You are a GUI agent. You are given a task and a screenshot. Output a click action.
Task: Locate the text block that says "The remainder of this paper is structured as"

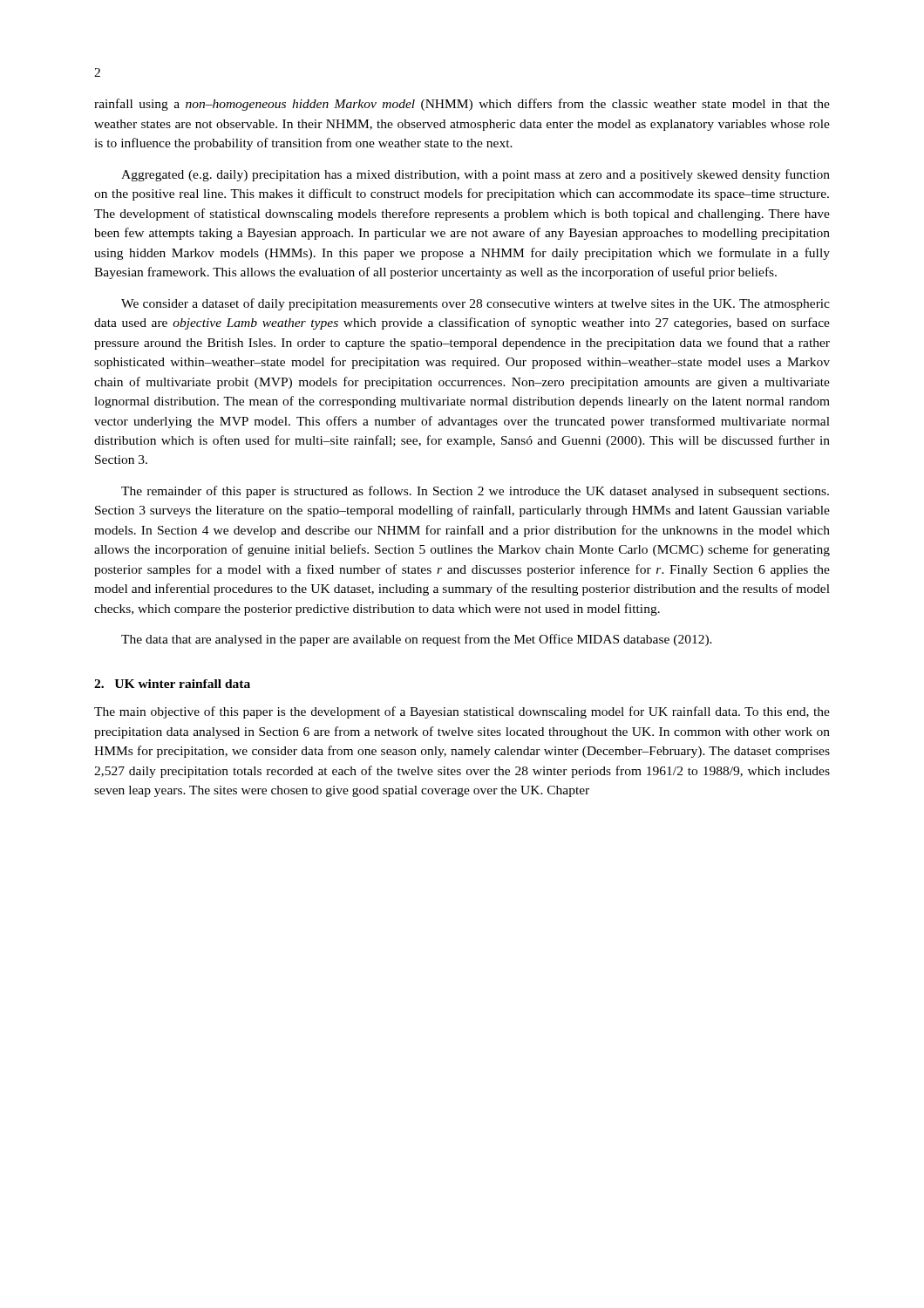tap(462, 549)
